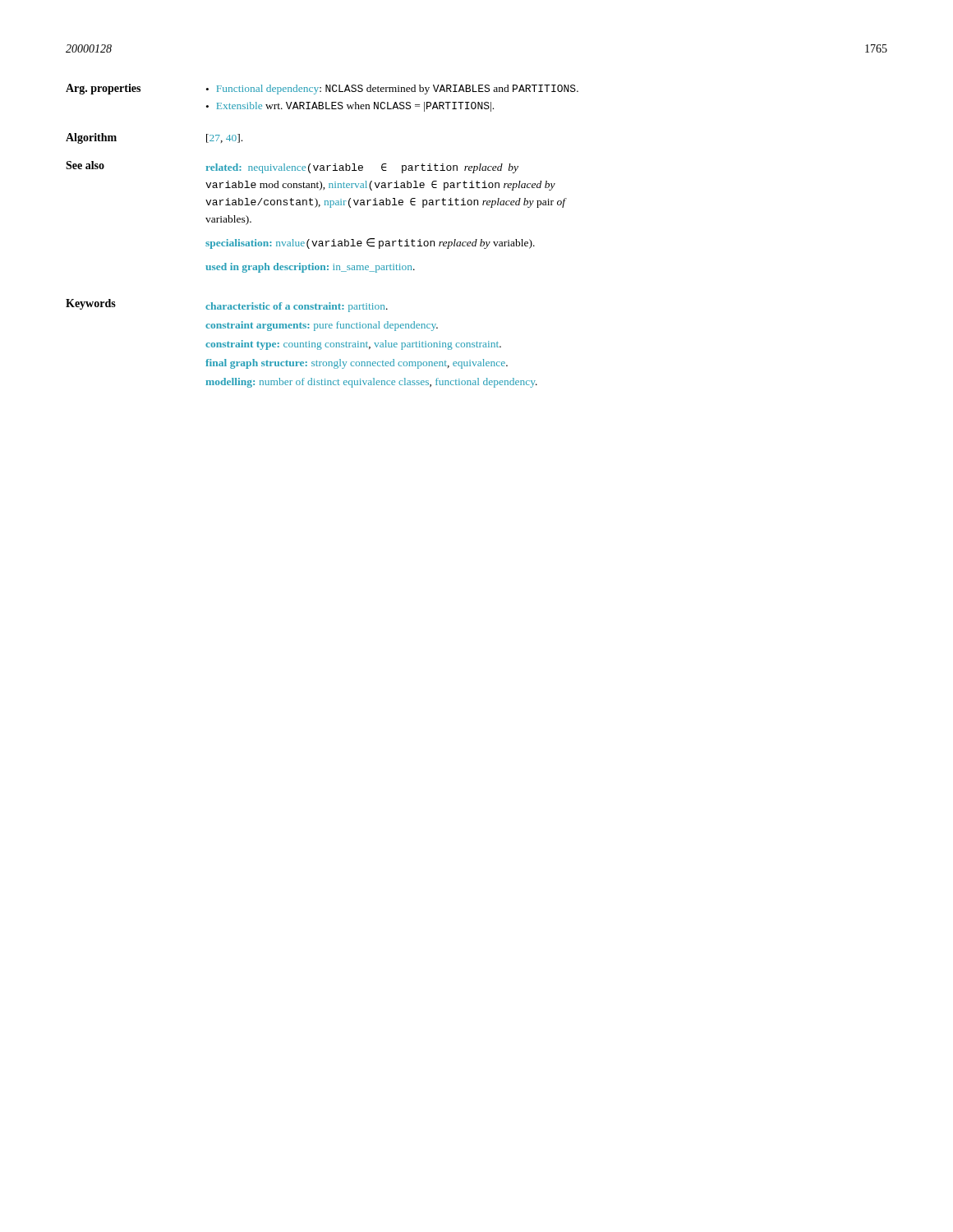953x1232 pixels.
Task: Locate the element starting "[27, 40]."
Action: (x=224, y=138)
